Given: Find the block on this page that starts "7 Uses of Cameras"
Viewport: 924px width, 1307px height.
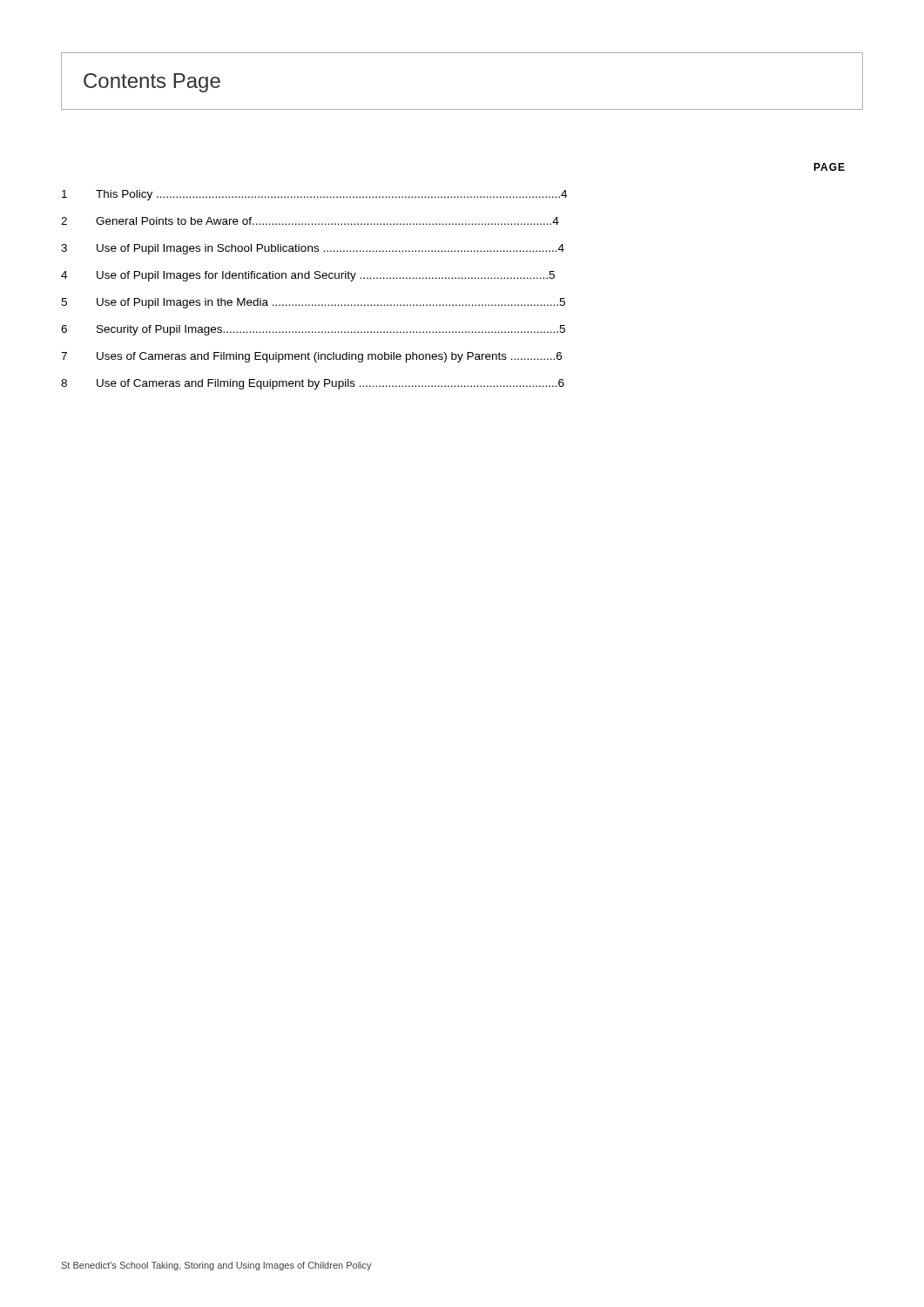Looking at the screenshot, I should click(x=462, y=356).
